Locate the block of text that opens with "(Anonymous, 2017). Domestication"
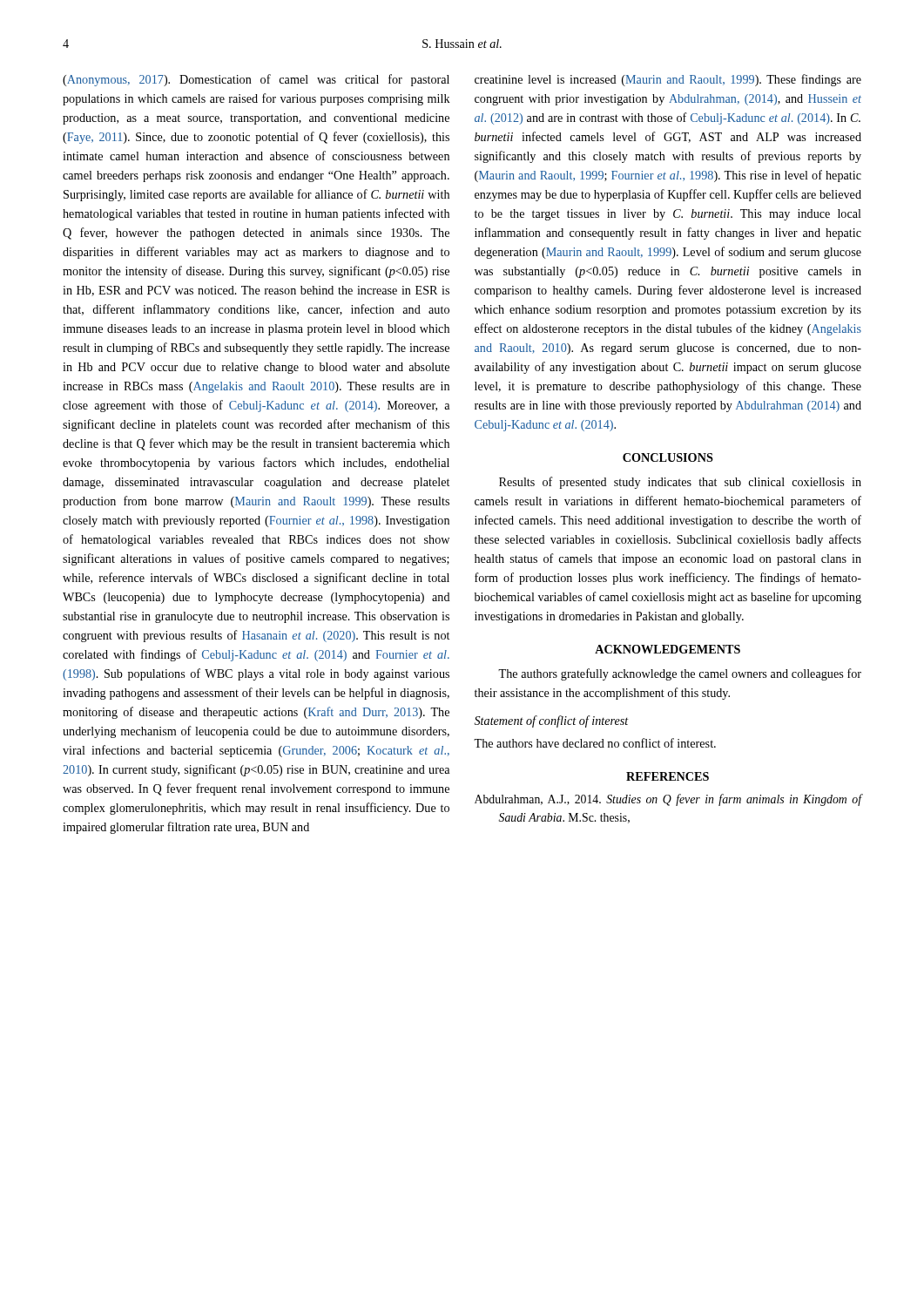The image size is (924, 1307). (256, 453)
